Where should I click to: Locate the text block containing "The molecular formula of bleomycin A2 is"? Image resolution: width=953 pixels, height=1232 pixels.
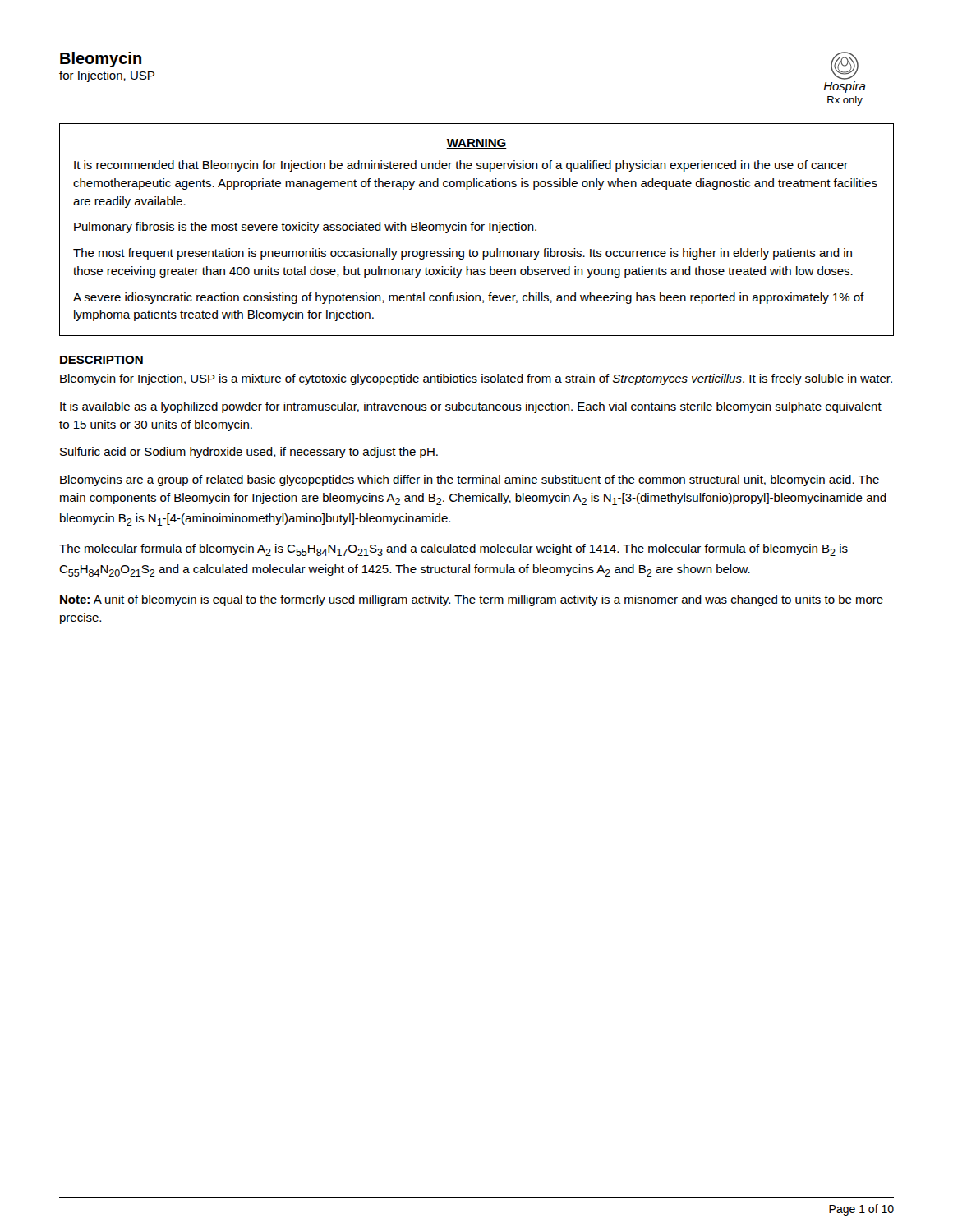pos(454,560)
